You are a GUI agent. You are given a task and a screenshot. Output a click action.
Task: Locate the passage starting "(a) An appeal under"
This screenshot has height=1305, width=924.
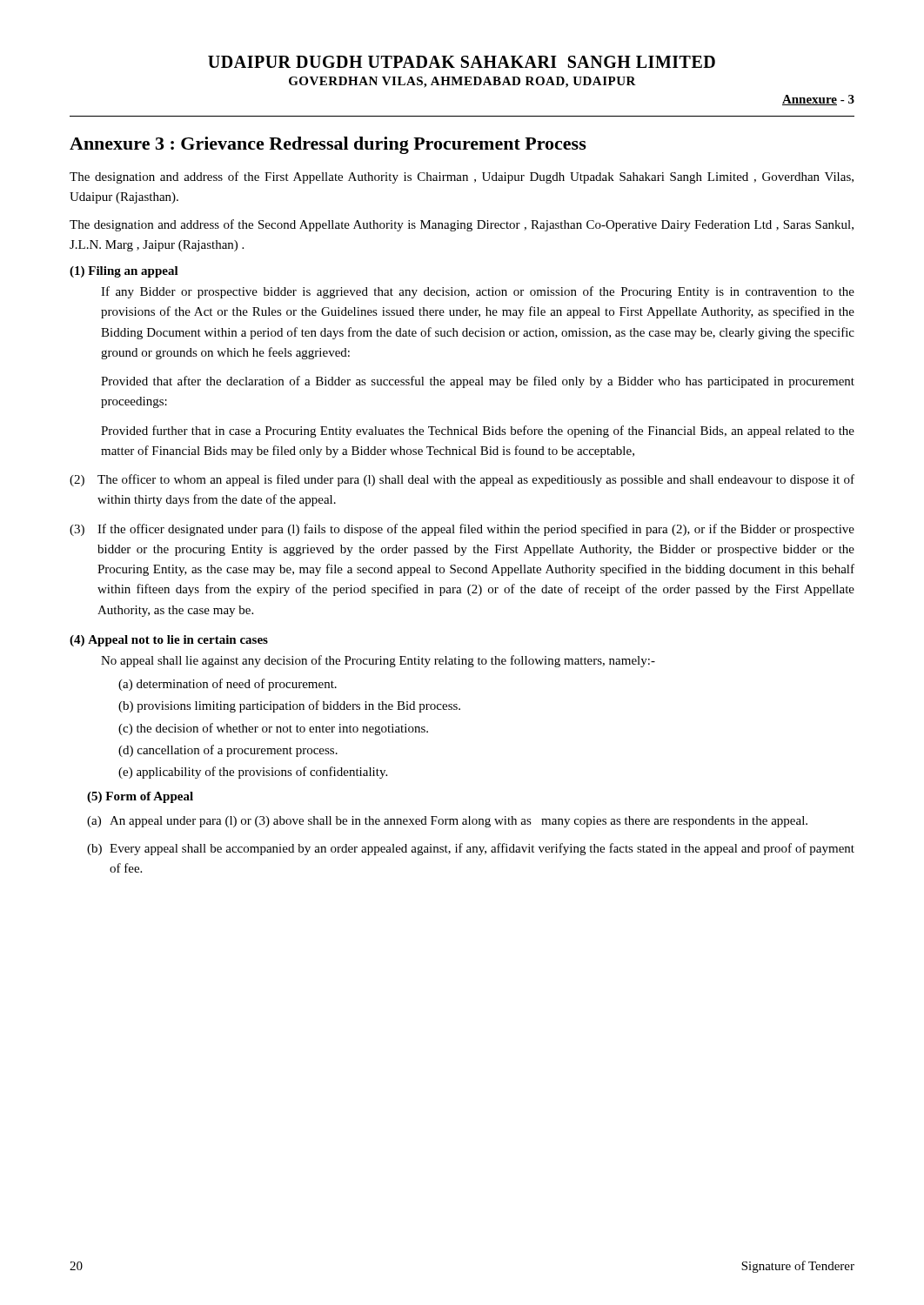coord(471,821)
